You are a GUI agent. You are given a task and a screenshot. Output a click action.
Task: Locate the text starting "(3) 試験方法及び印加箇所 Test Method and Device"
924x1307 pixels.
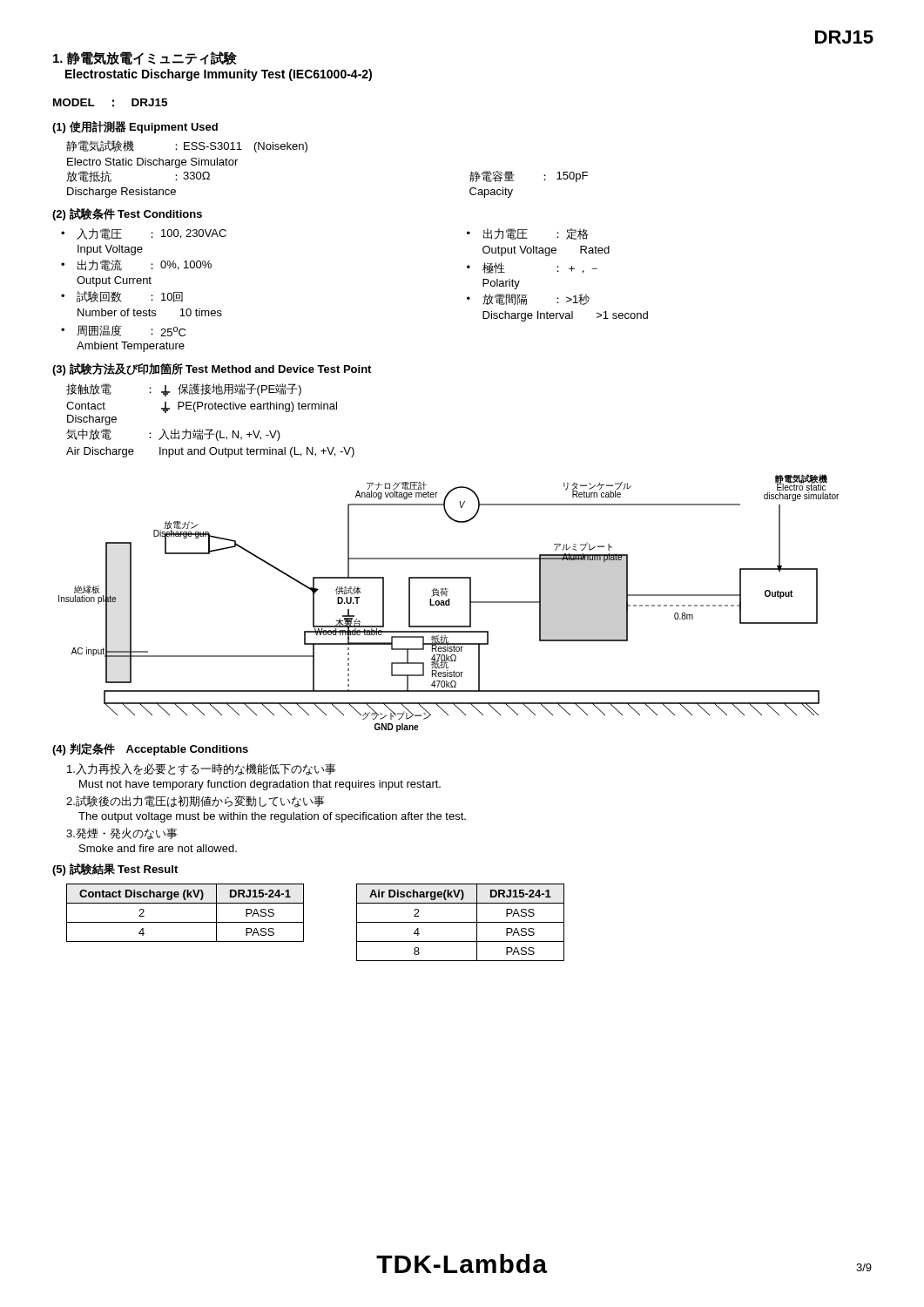click(x=212, y=369)
